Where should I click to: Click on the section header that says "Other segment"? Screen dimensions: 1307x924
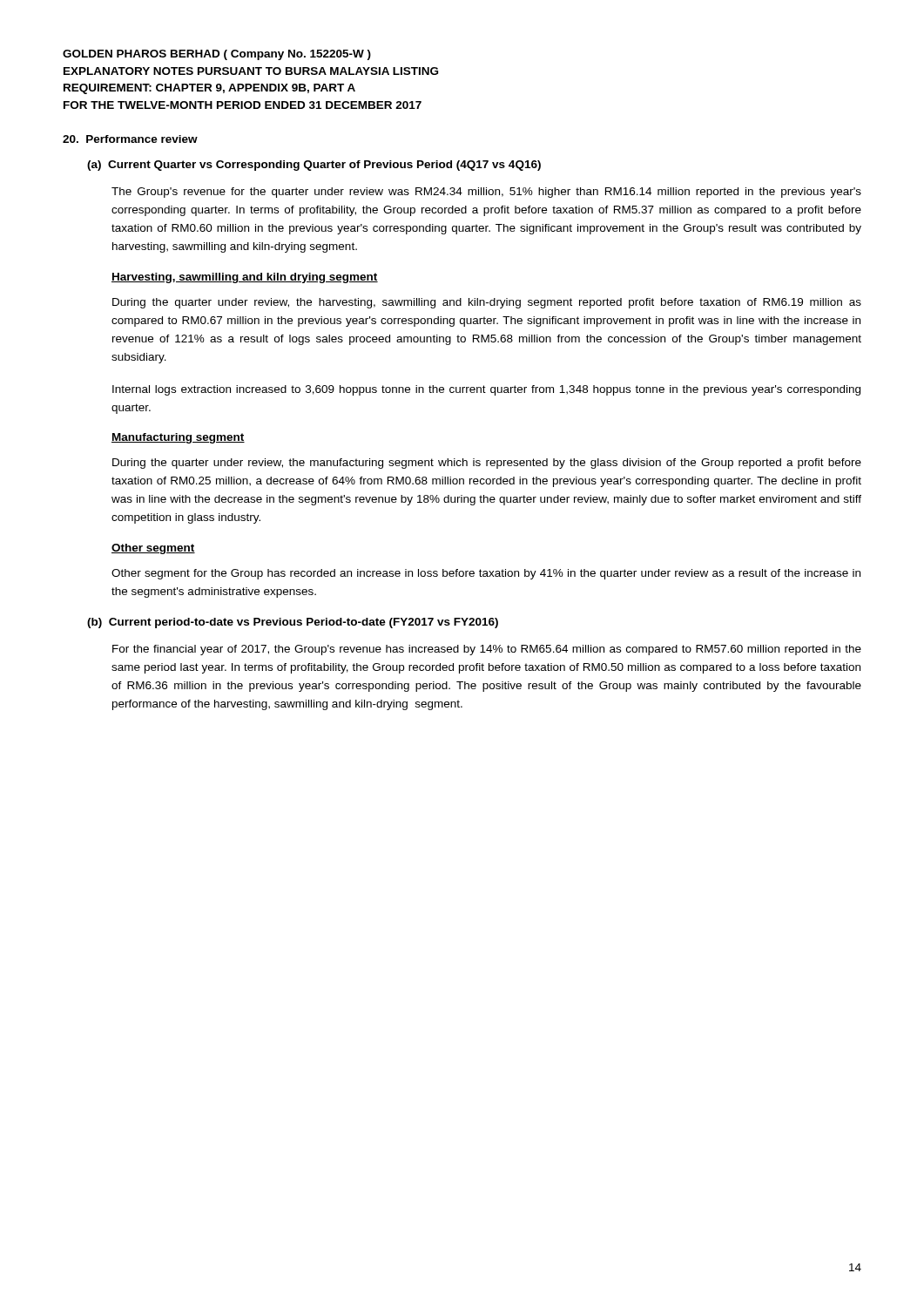[x=153, y=548]
